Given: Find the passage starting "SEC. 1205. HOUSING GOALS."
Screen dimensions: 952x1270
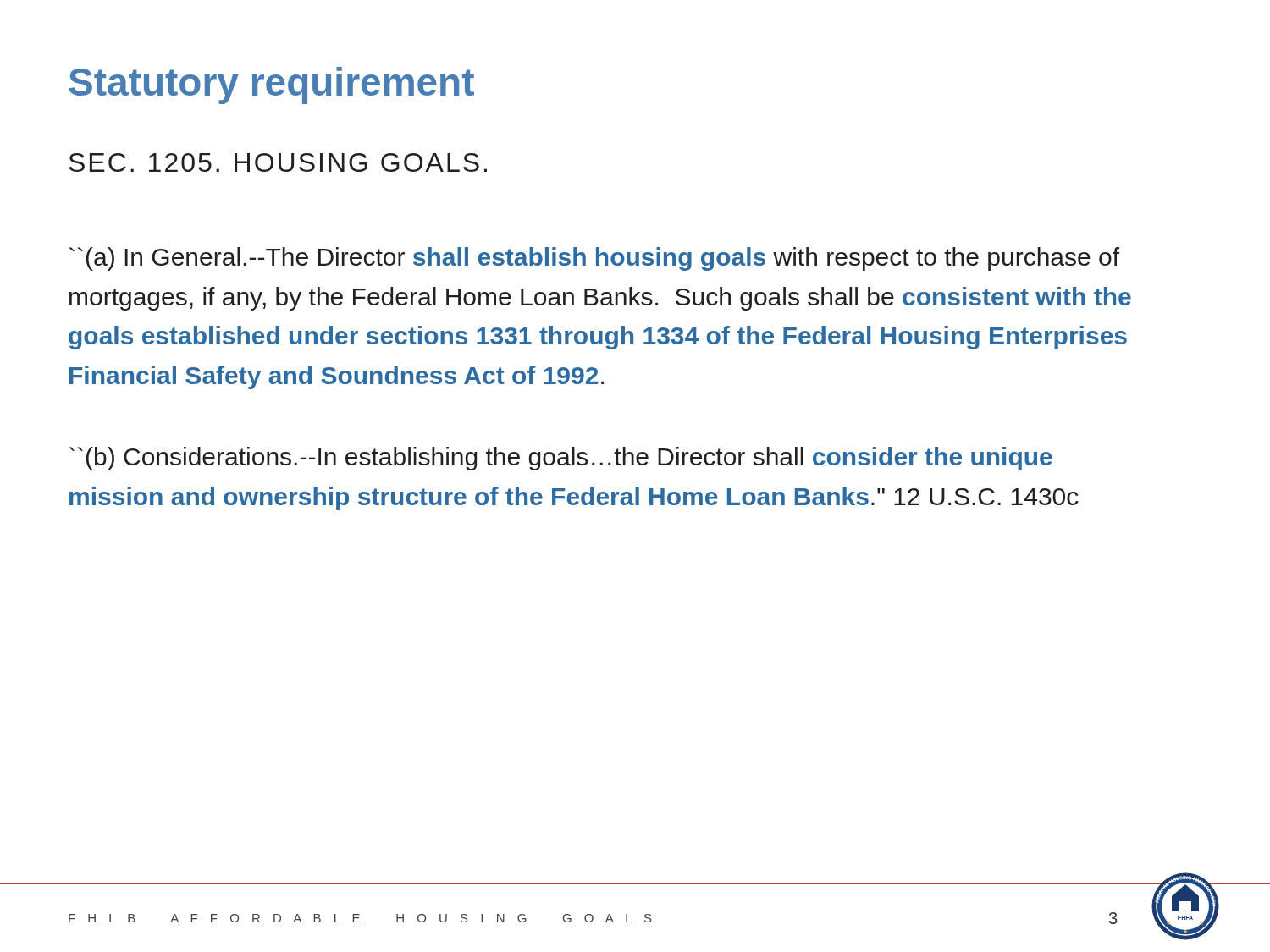Looking at the screenshot, I should click(278, 162).
